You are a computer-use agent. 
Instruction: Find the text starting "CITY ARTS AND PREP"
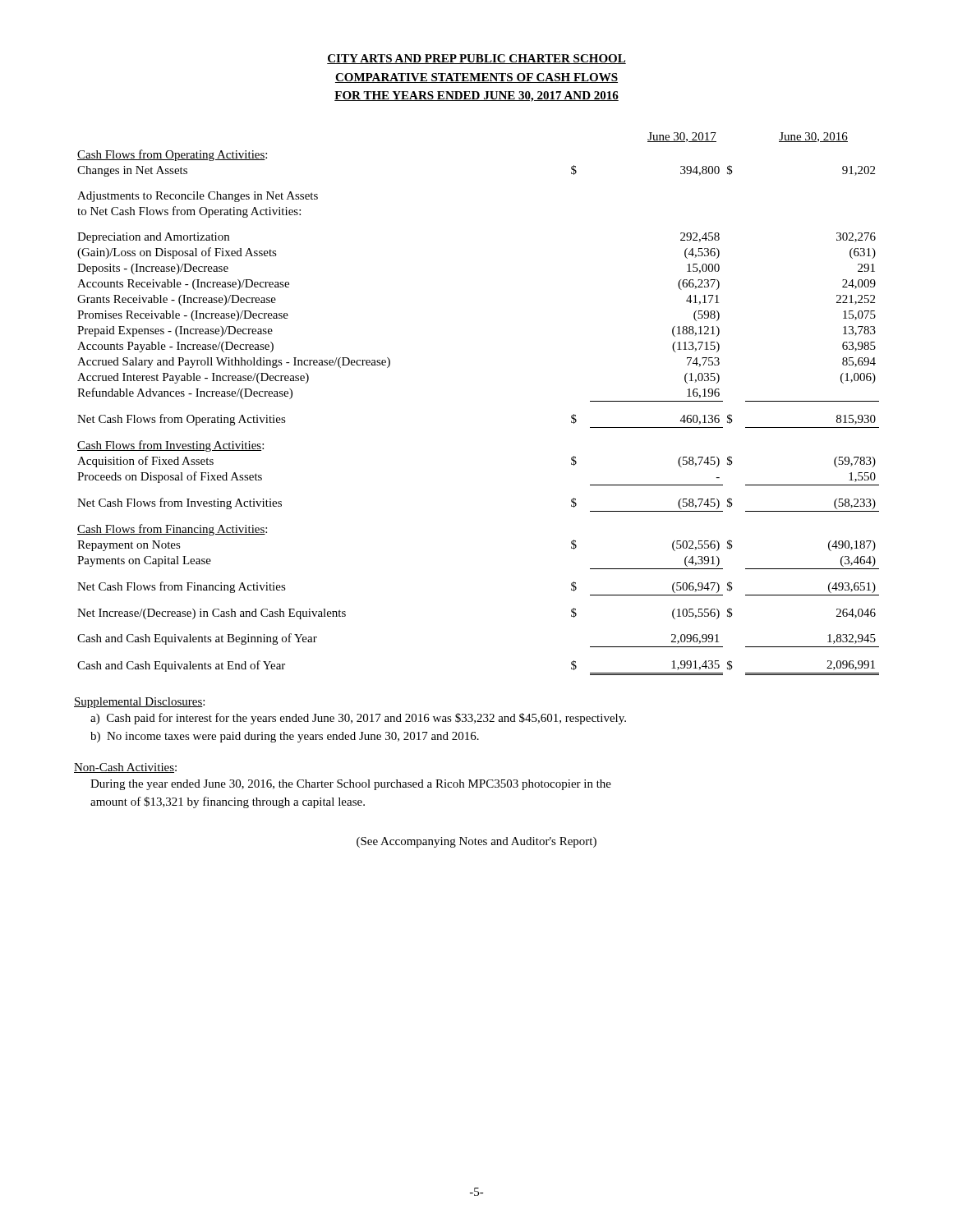(476, 77)
